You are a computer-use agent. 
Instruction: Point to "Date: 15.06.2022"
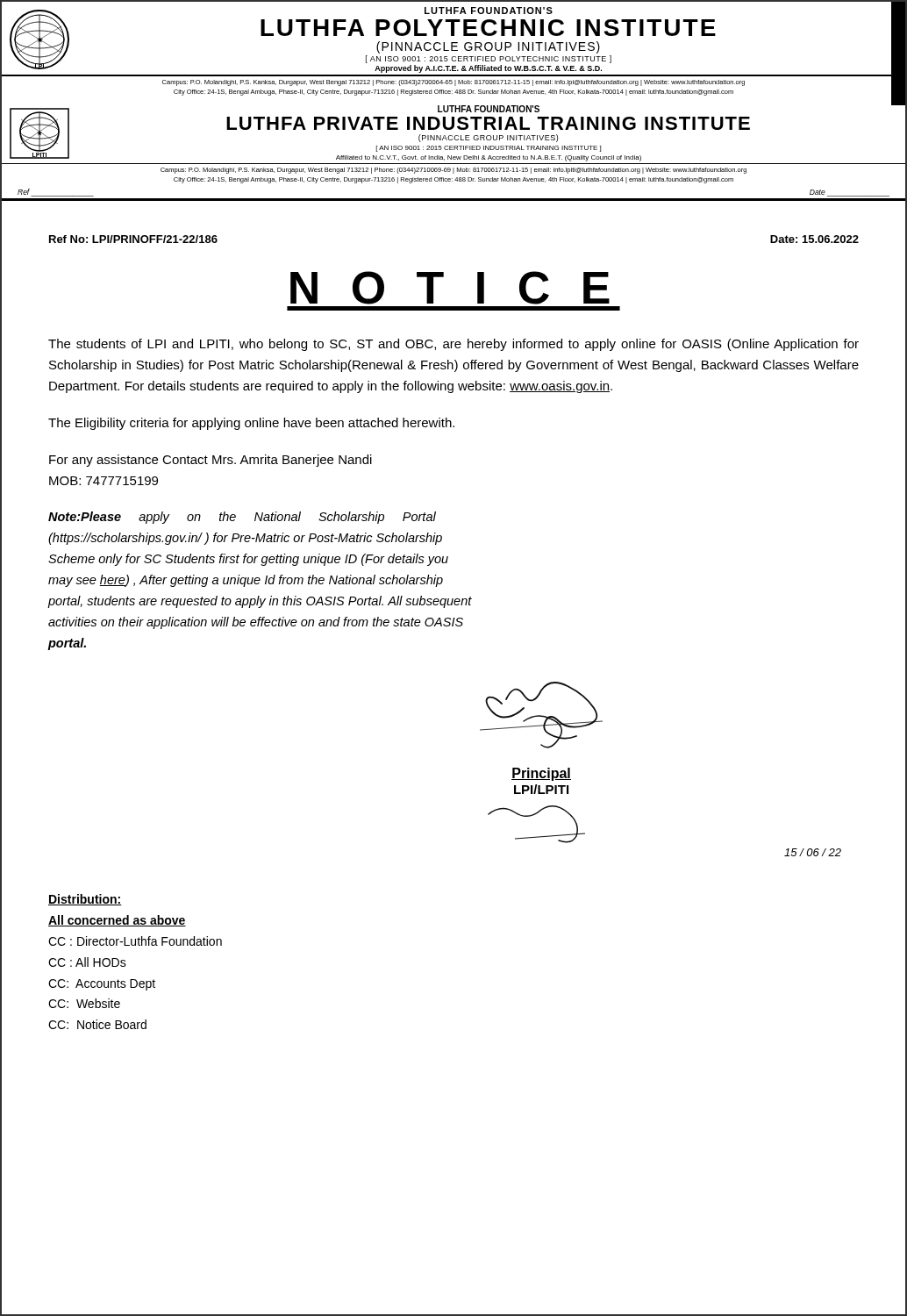click(x=814, y=239)
